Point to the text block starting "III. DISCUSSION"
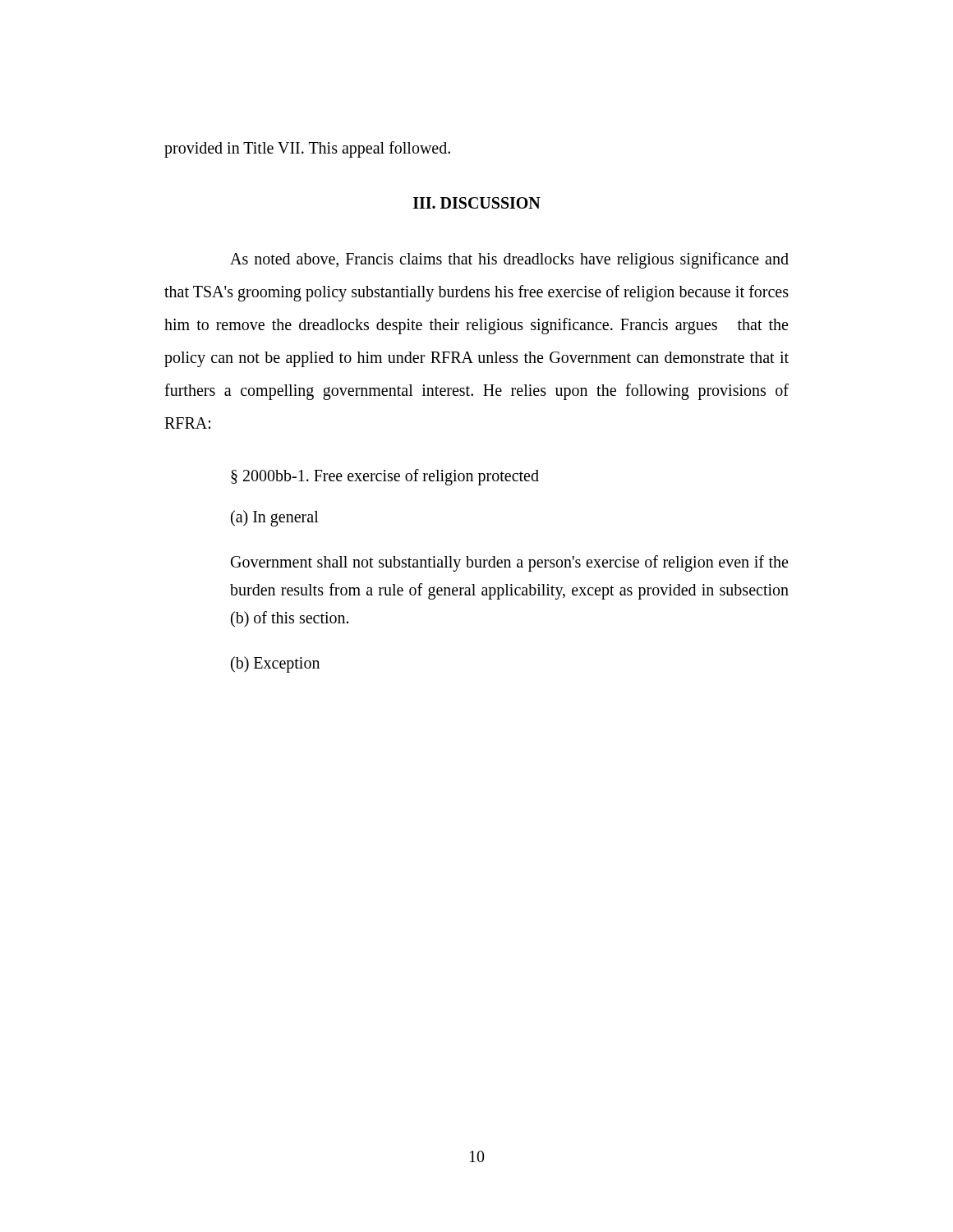 tap(476, 203)
